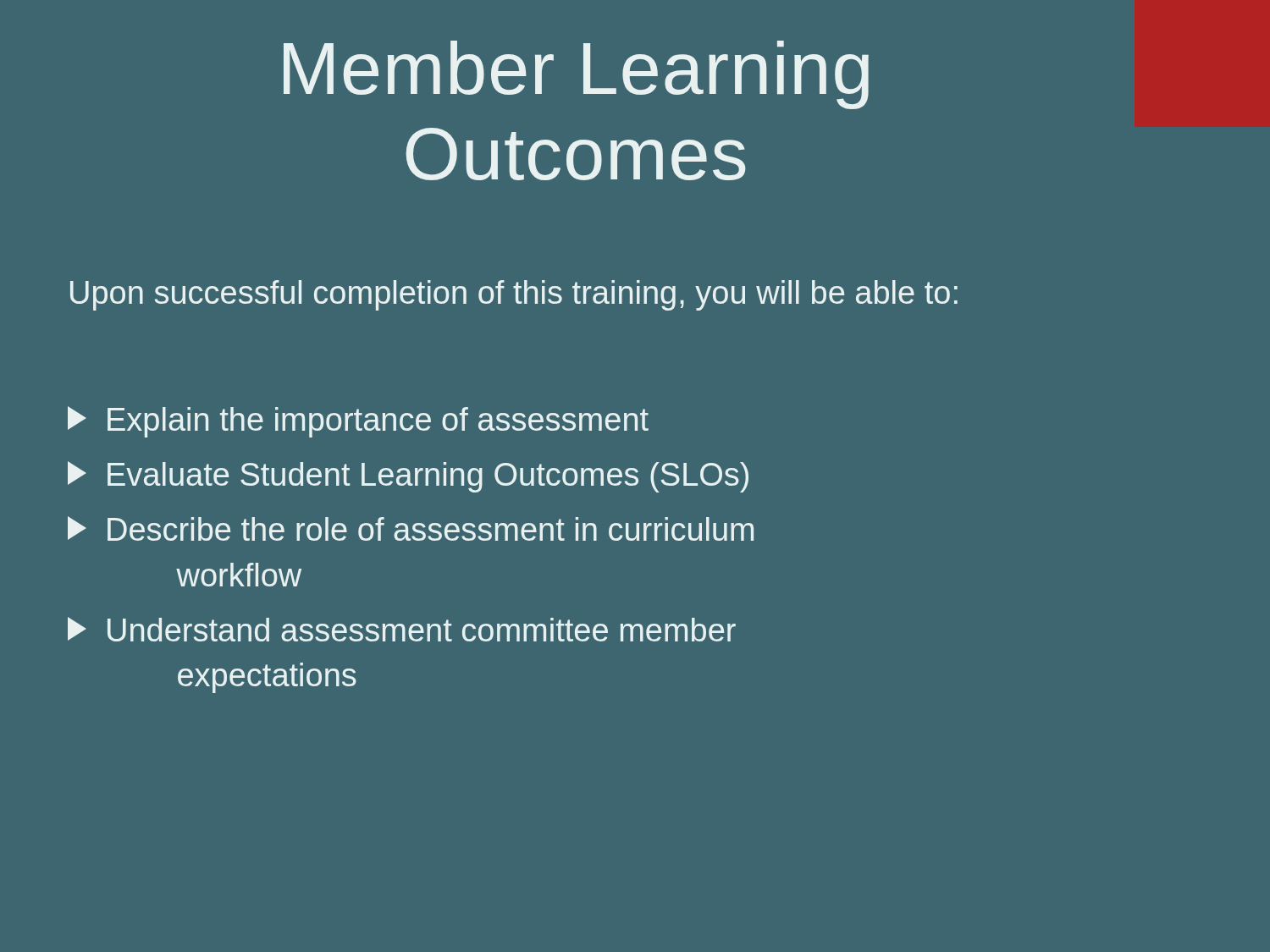Click the title
This screenshot has width=1270, height=952.
(x=576, y=111)
